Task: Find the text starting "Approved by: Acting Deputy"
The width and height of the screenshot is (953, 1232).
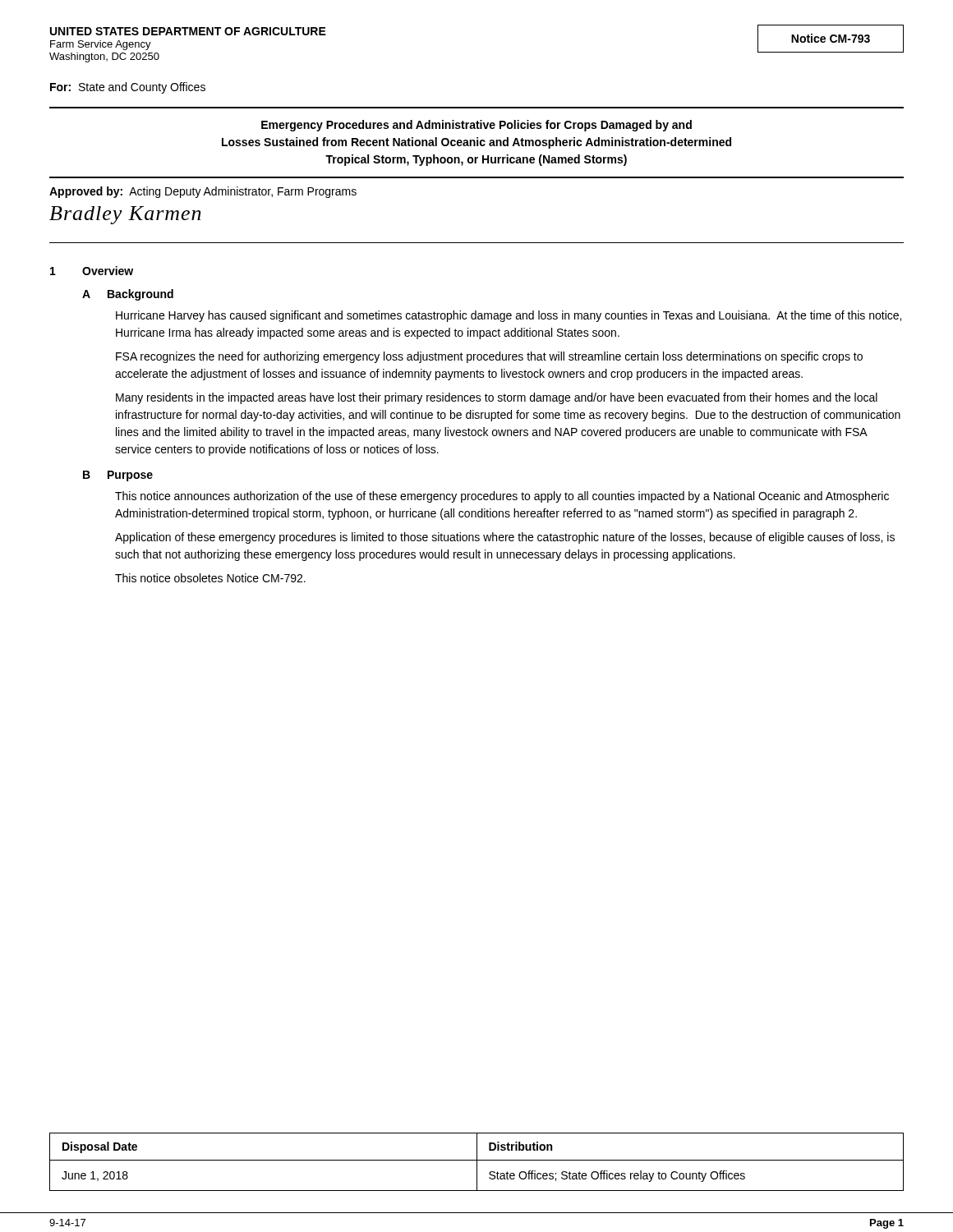Action: pyautogui.click(x=203, y=191)
